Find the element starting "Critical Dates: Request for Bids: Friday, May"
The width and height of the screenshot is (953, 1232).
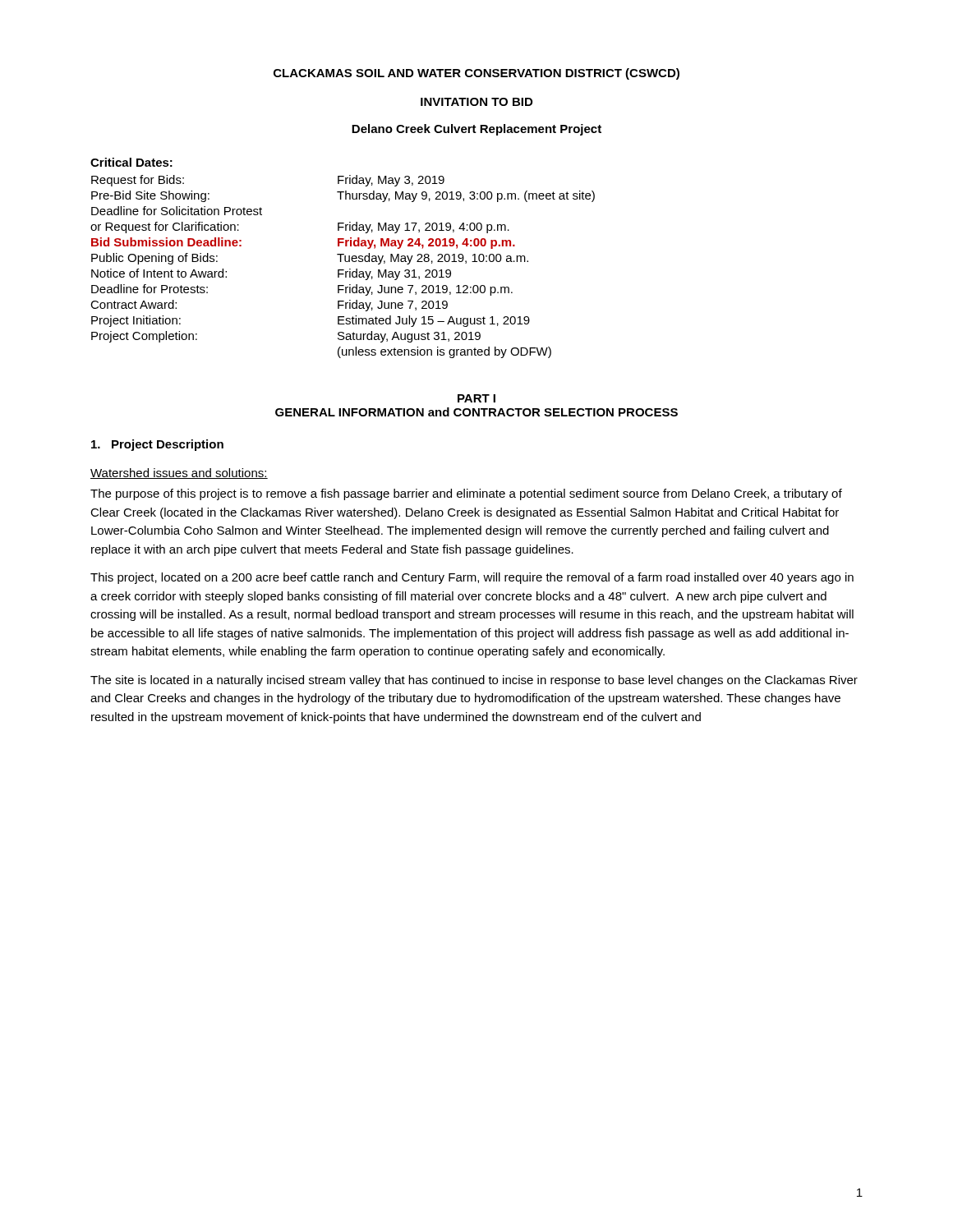(476, 257)
